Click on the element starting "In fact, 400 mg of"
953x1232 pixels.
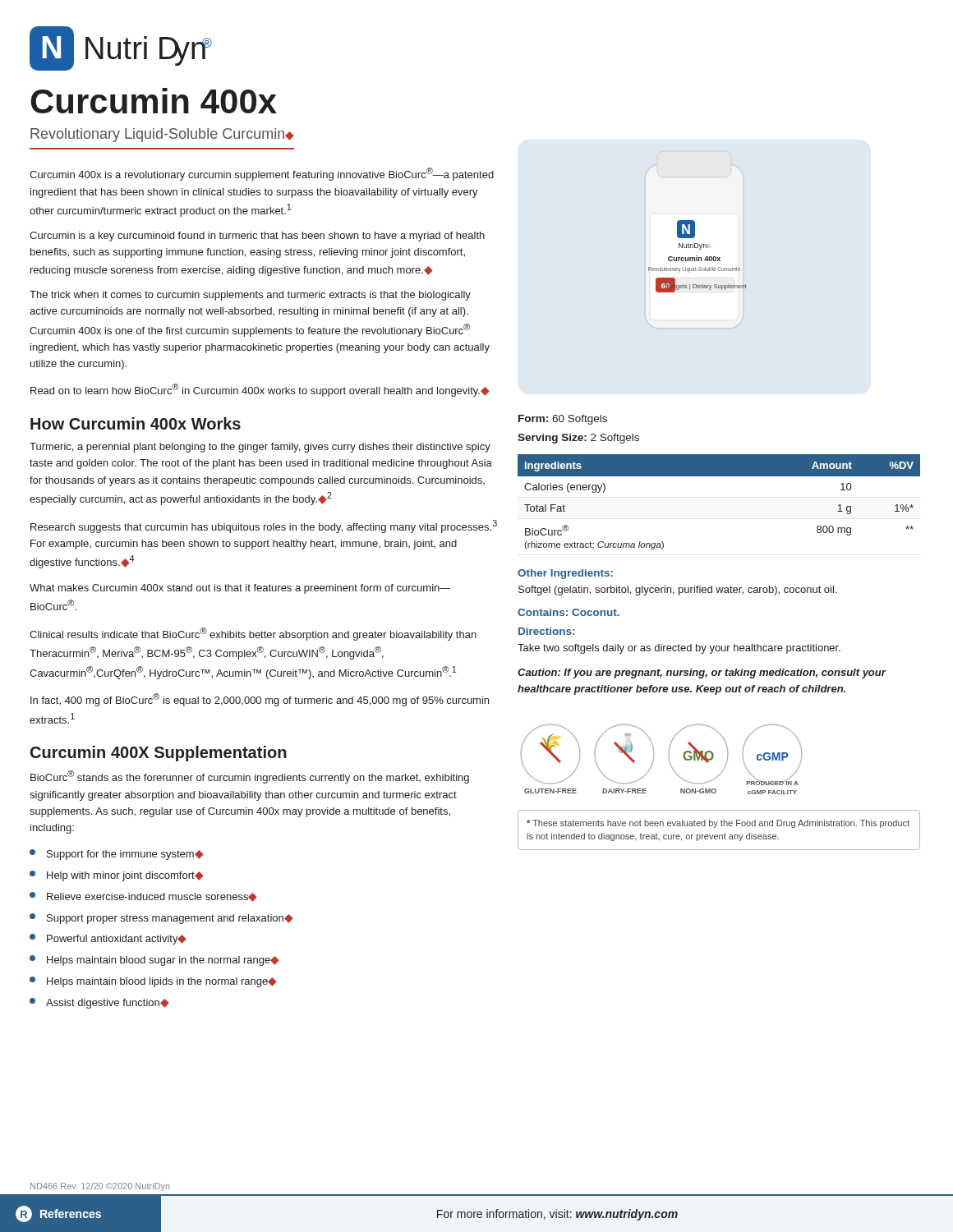click(x=260, y=709)
